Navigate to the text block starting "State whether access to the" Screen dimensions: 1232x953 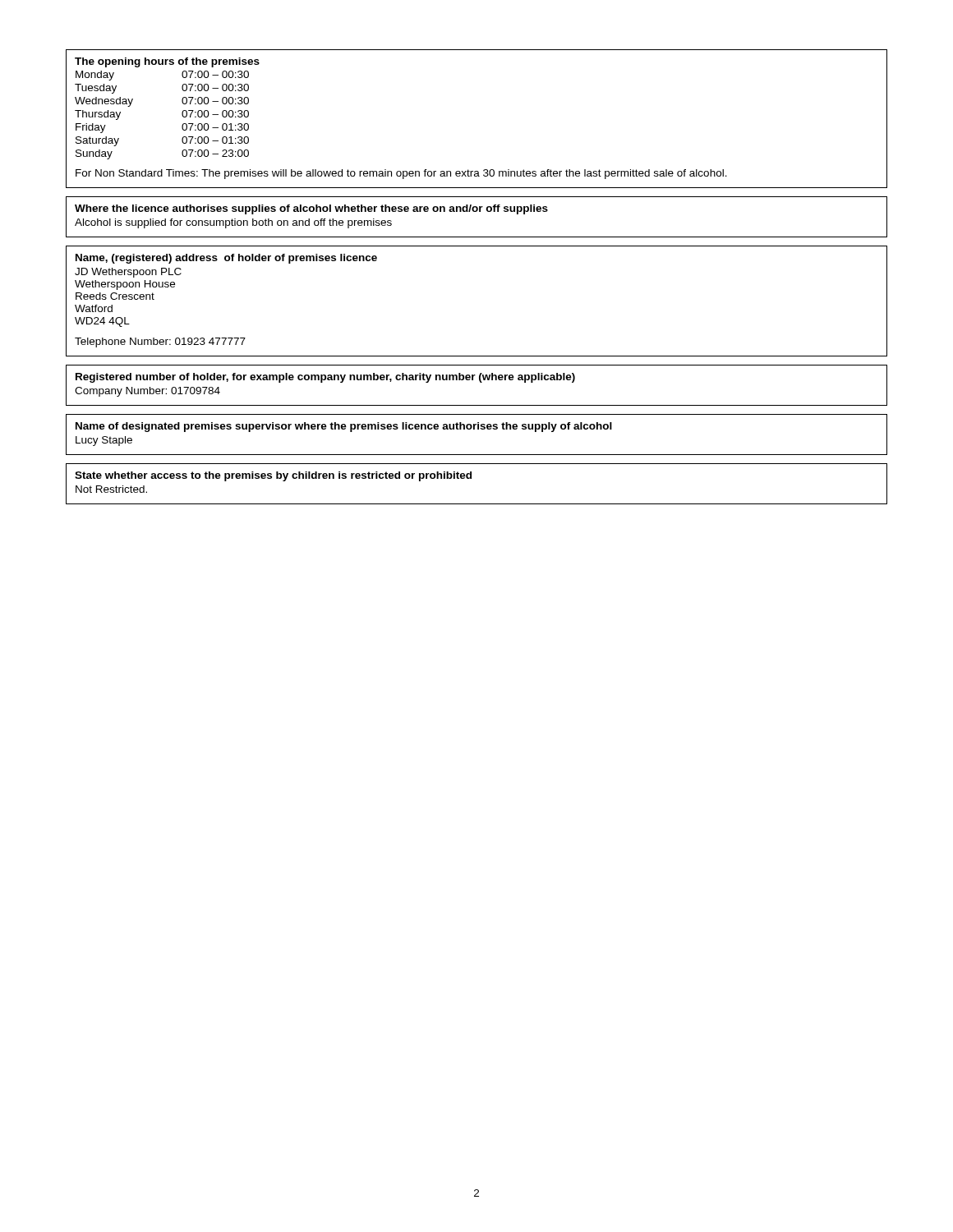click(x=476, y=482)
